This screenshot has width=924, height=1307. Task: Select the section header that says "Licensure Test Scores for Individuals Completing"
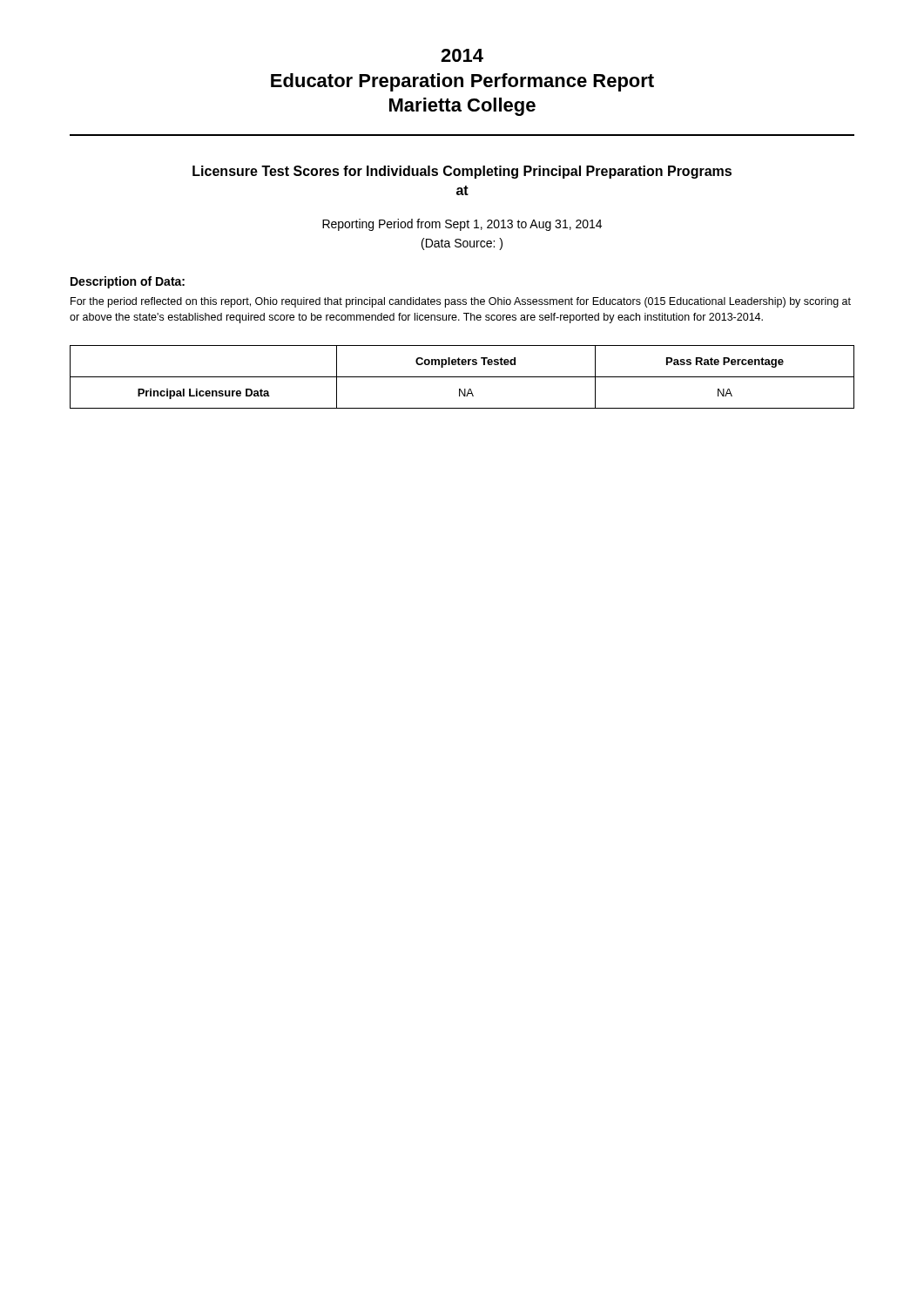coord(462,181)
